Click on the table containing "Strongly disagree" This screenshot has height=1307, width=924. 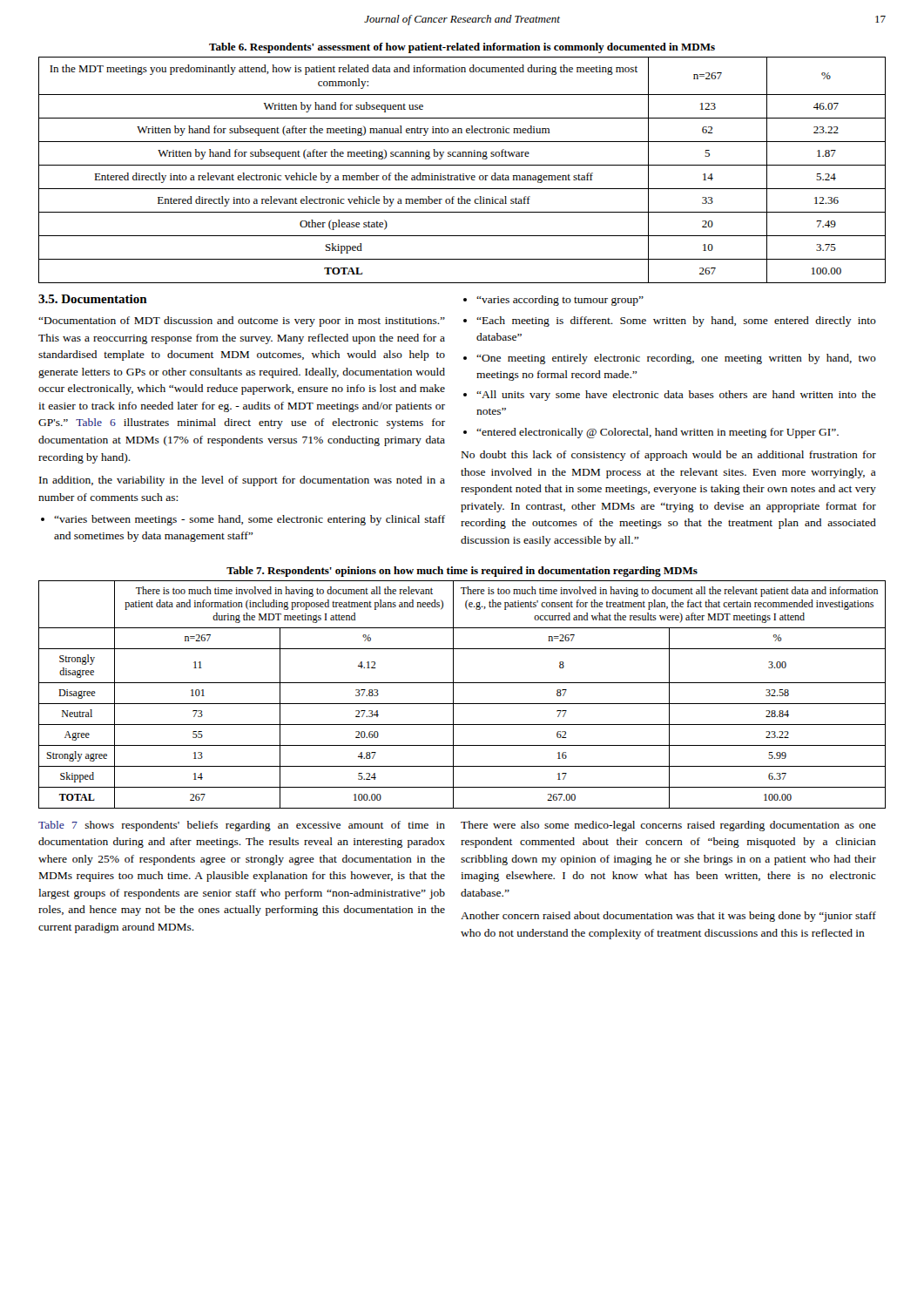462,686
